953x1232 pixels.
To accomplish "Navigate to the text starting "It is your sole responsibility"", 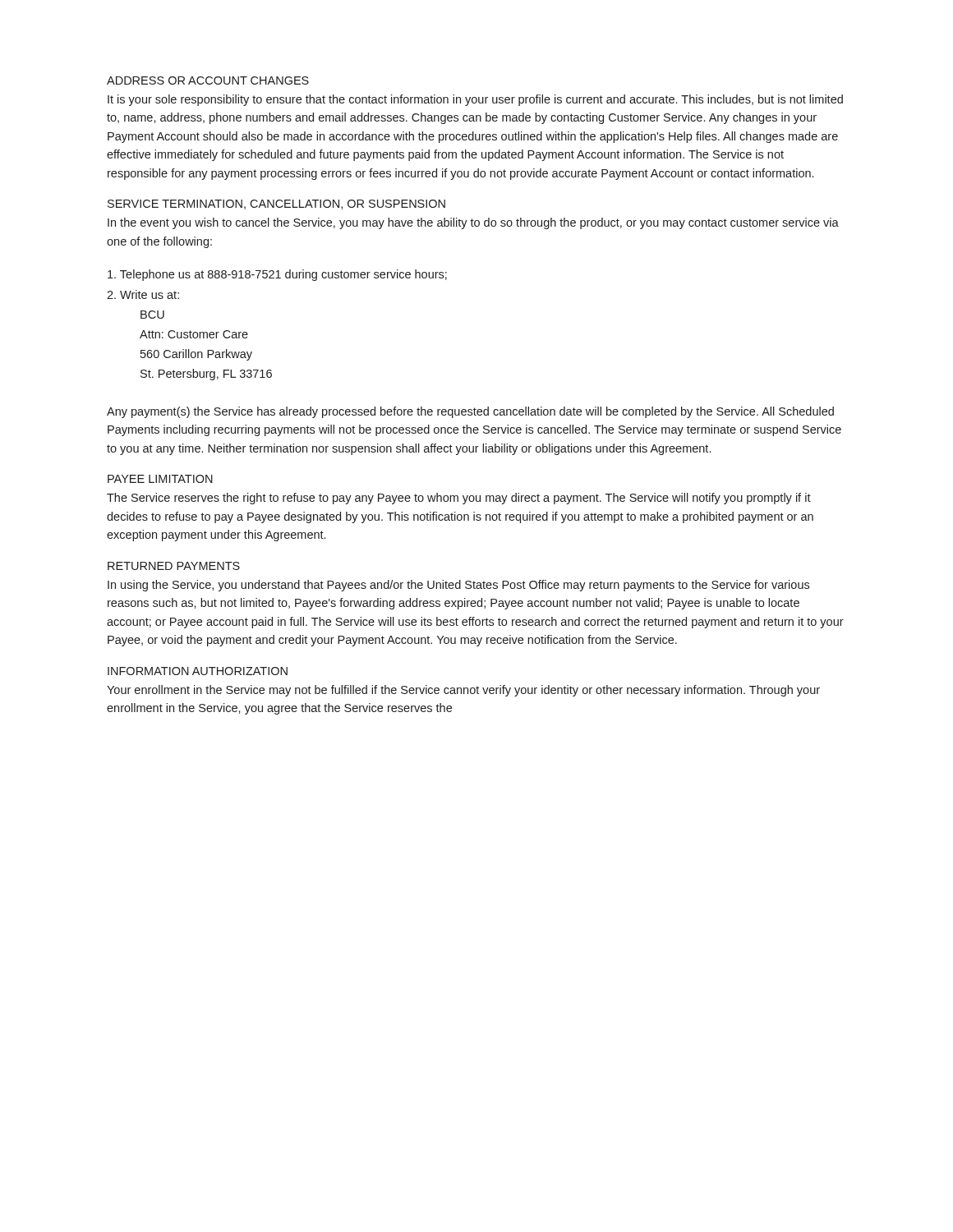I will 475,136.
